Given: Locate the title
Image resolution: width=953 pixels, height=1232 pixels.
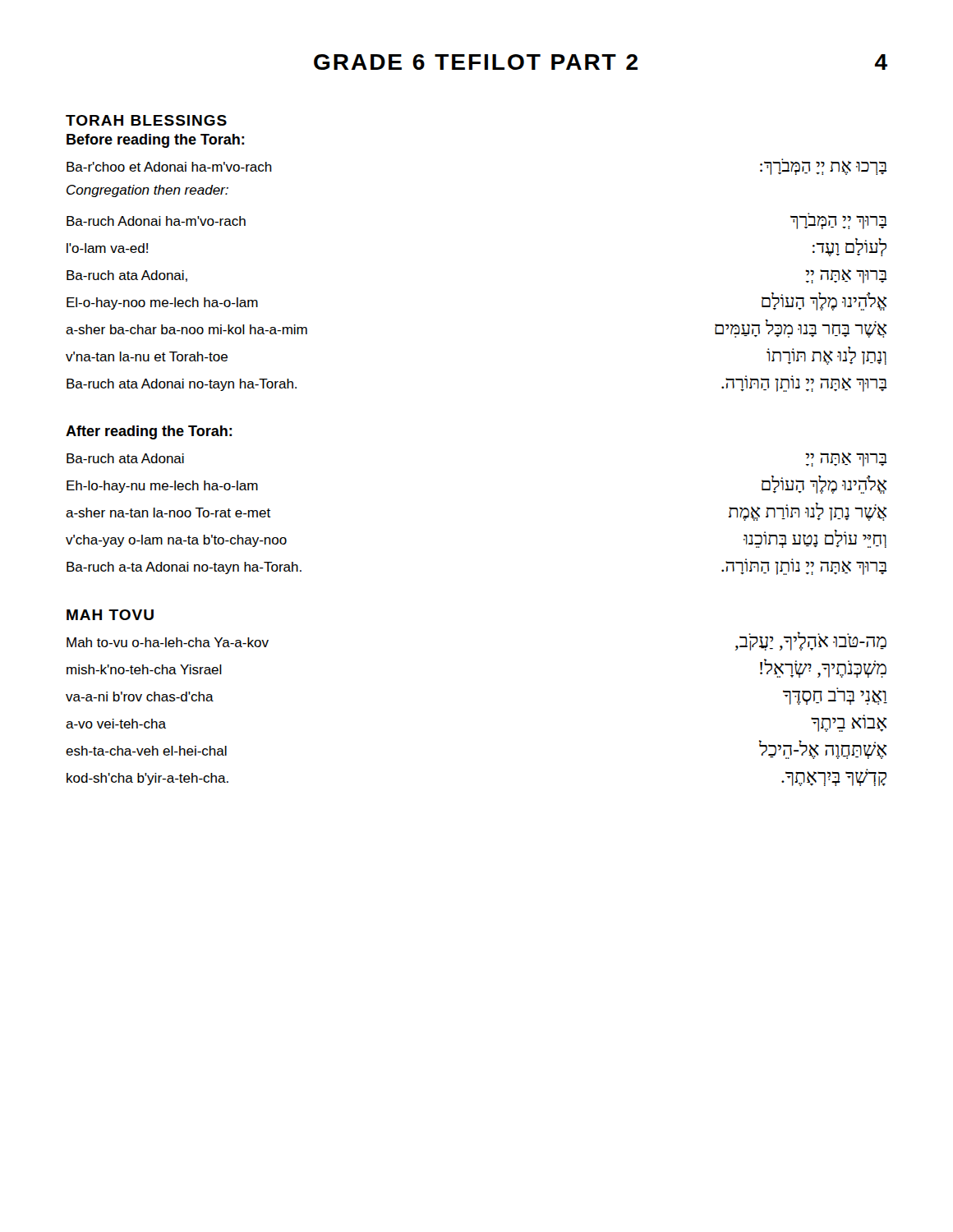Looking at the screenshot, I should pos(476,62).
